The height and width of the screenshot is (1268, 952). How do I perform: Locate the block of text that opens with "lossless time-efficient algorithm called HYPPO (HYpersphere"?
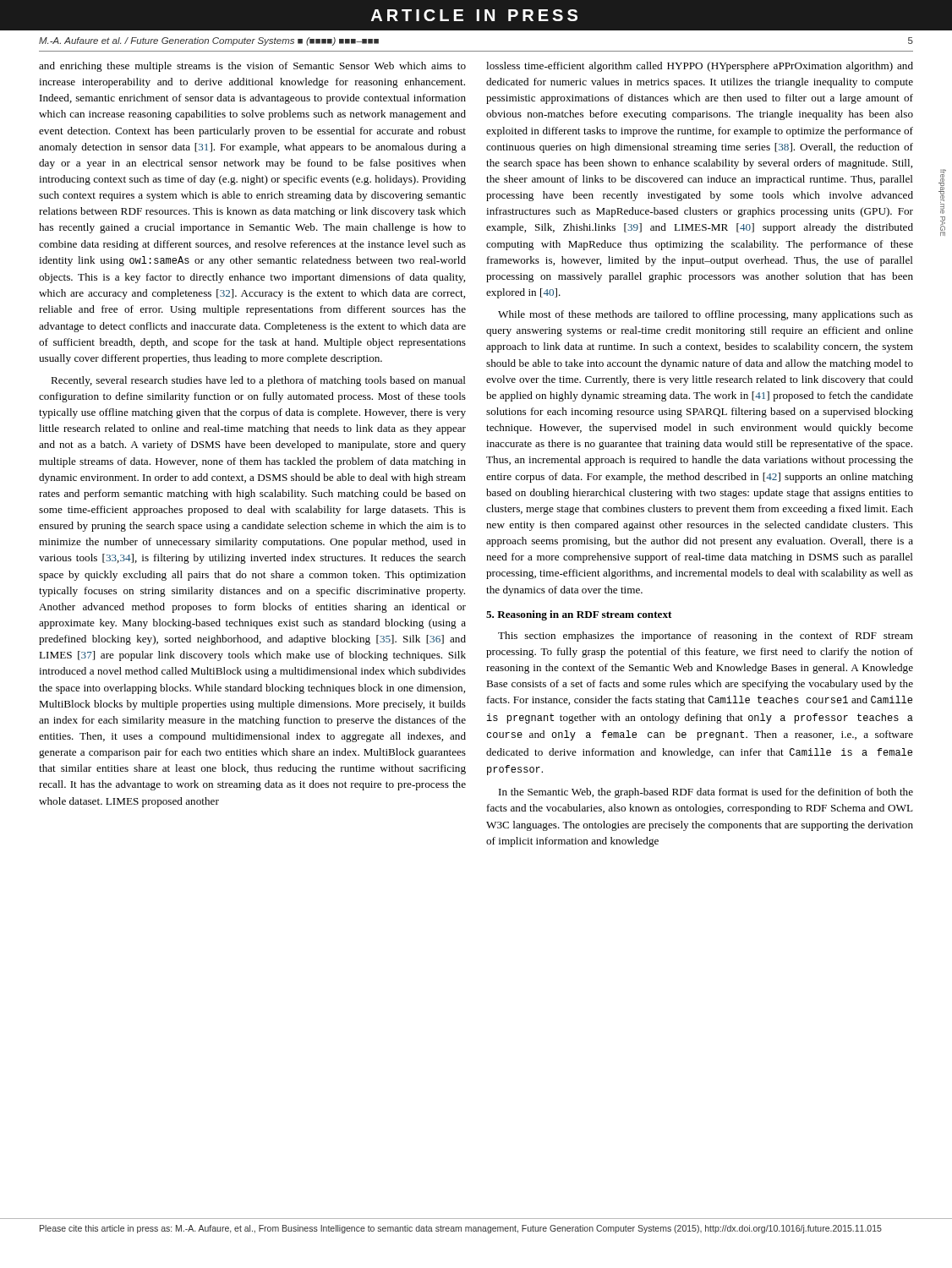pos(700,327)
